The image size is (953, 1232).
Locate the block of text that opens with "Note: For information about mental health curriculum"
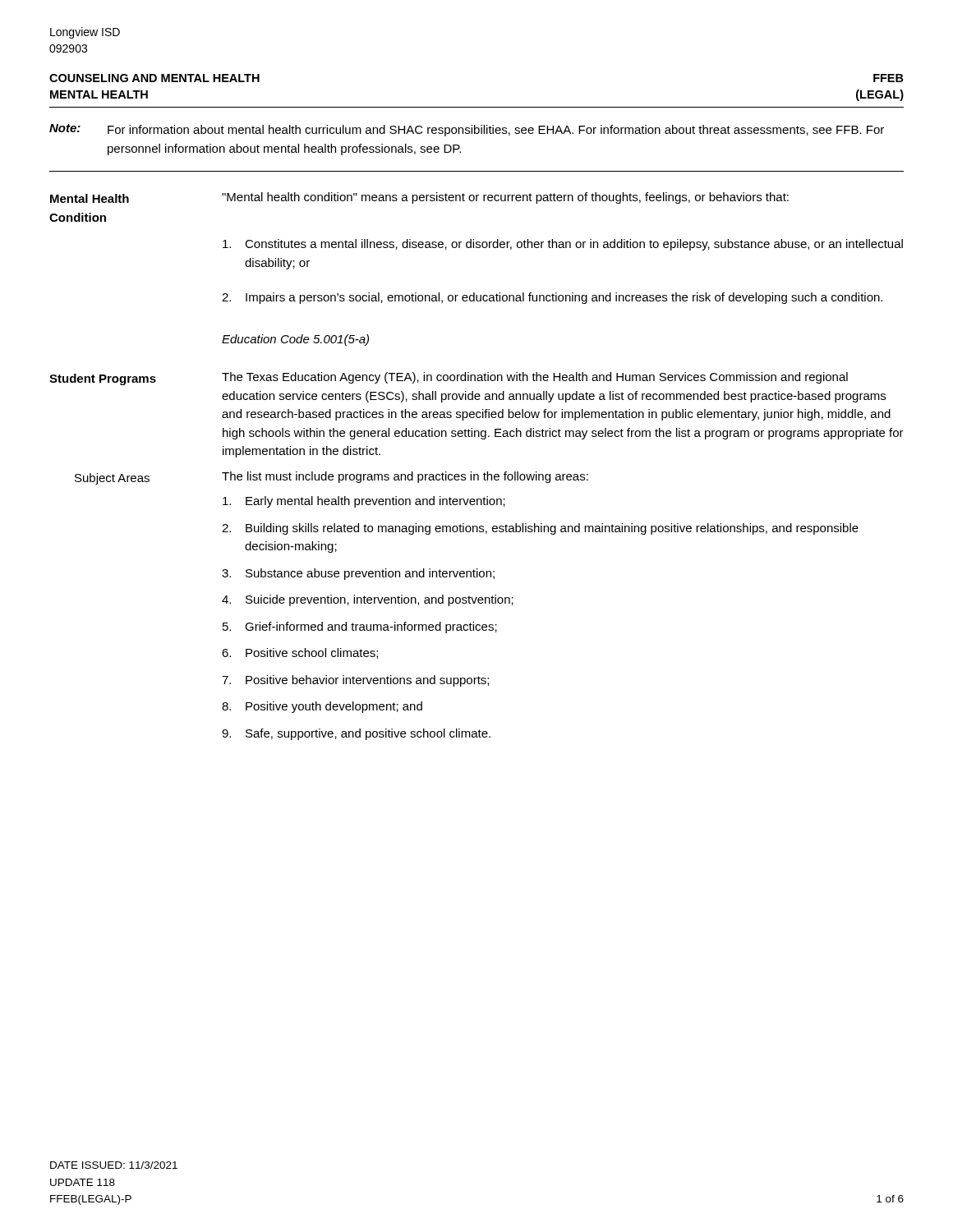click(476, 139)
